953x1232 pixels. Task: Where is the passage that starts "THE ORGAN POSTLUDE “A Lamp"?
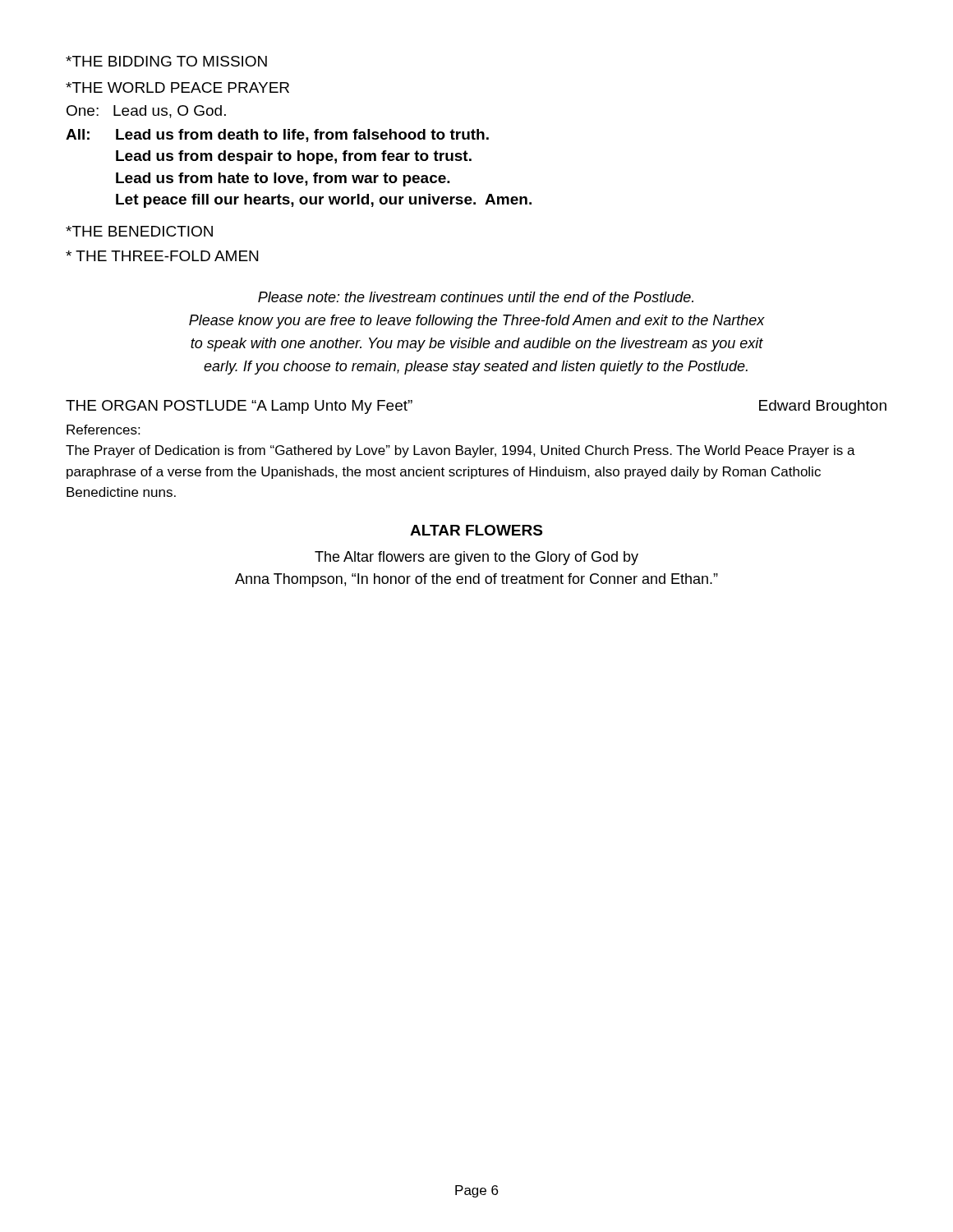coord(242,406)
